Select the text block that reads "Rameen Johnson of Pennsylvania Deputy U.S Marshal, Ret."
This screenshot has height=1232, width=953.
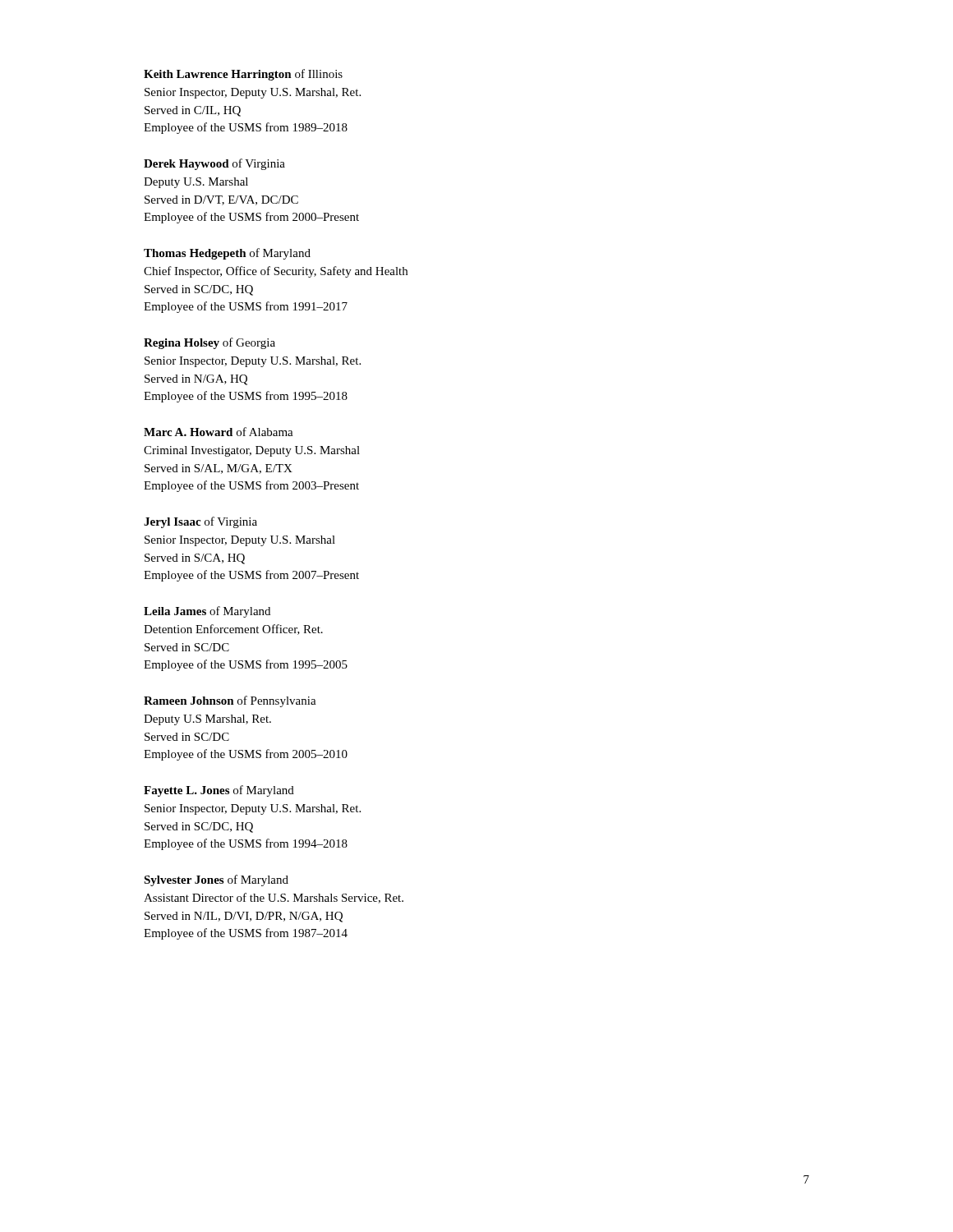(230, 701)
